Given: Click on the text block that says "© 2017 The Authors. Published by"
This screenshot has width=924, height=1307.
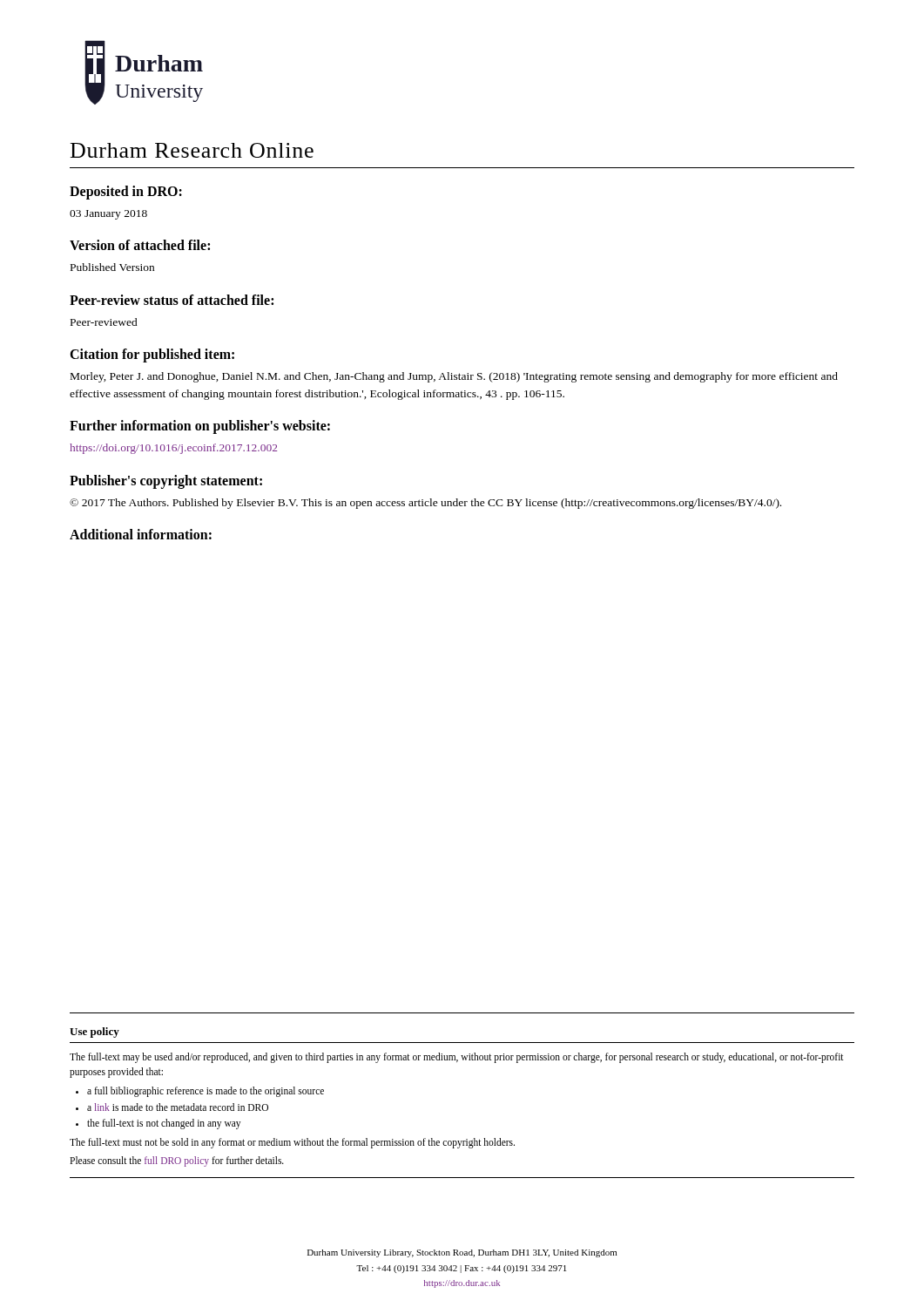Looking at the screenshot, I should pyautogui.click(x=462, y=502).
